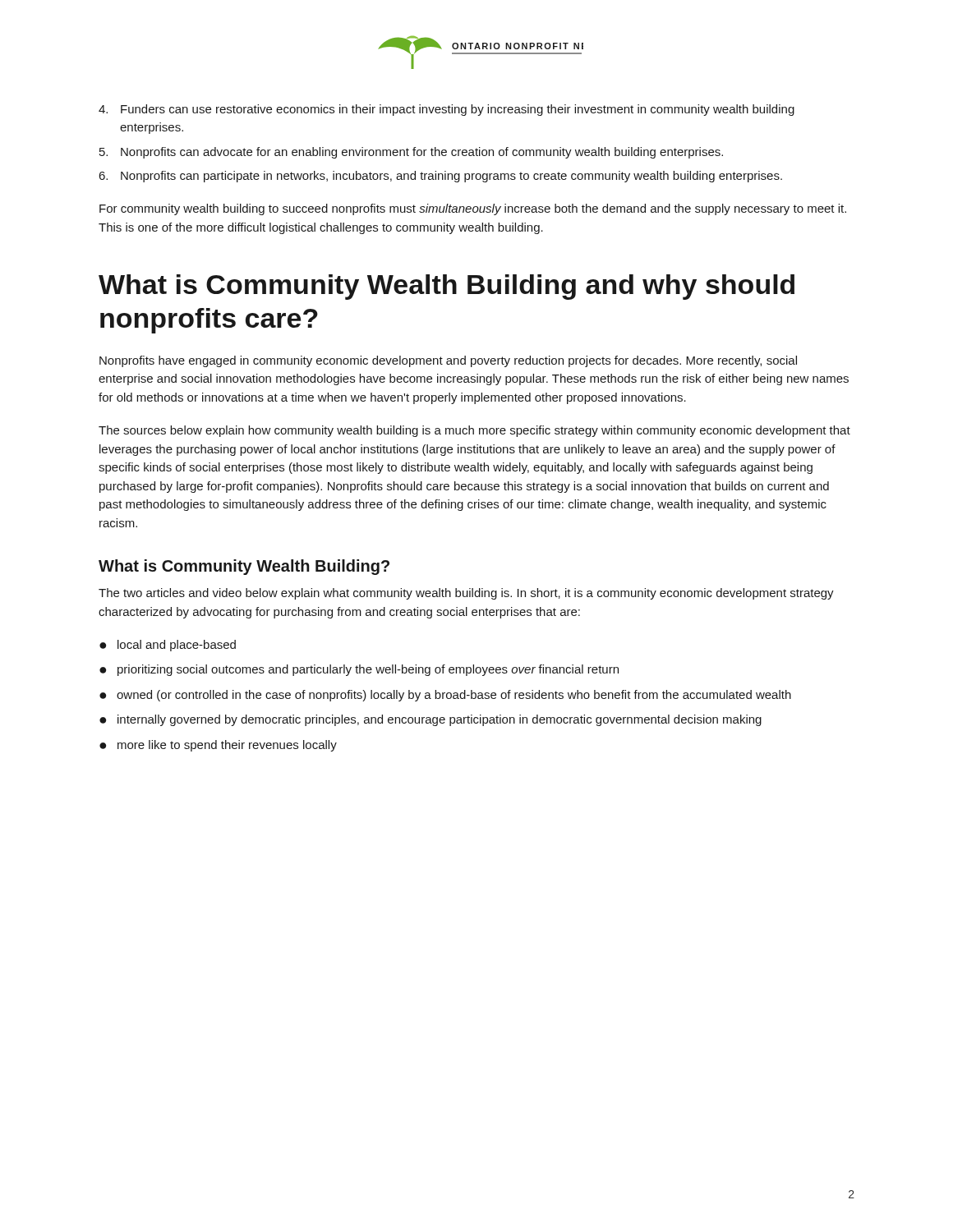Find the block on this page that starts "For community wealth building to succeed"
The image size is (953, 1232).
(473, 217)
